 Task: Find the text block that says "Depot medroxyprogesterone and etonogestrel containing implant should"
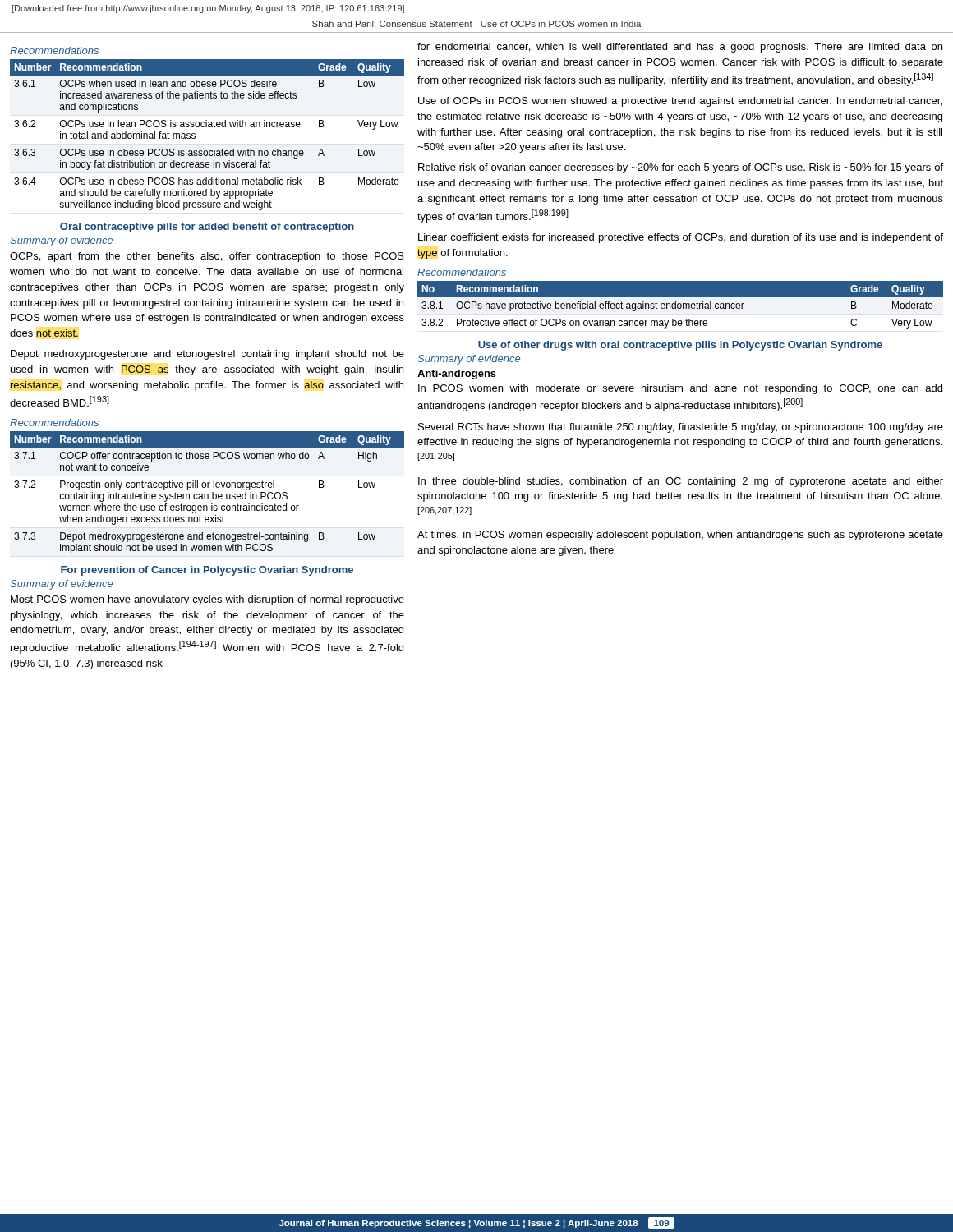pyautogui.click(x=207, y=379)
